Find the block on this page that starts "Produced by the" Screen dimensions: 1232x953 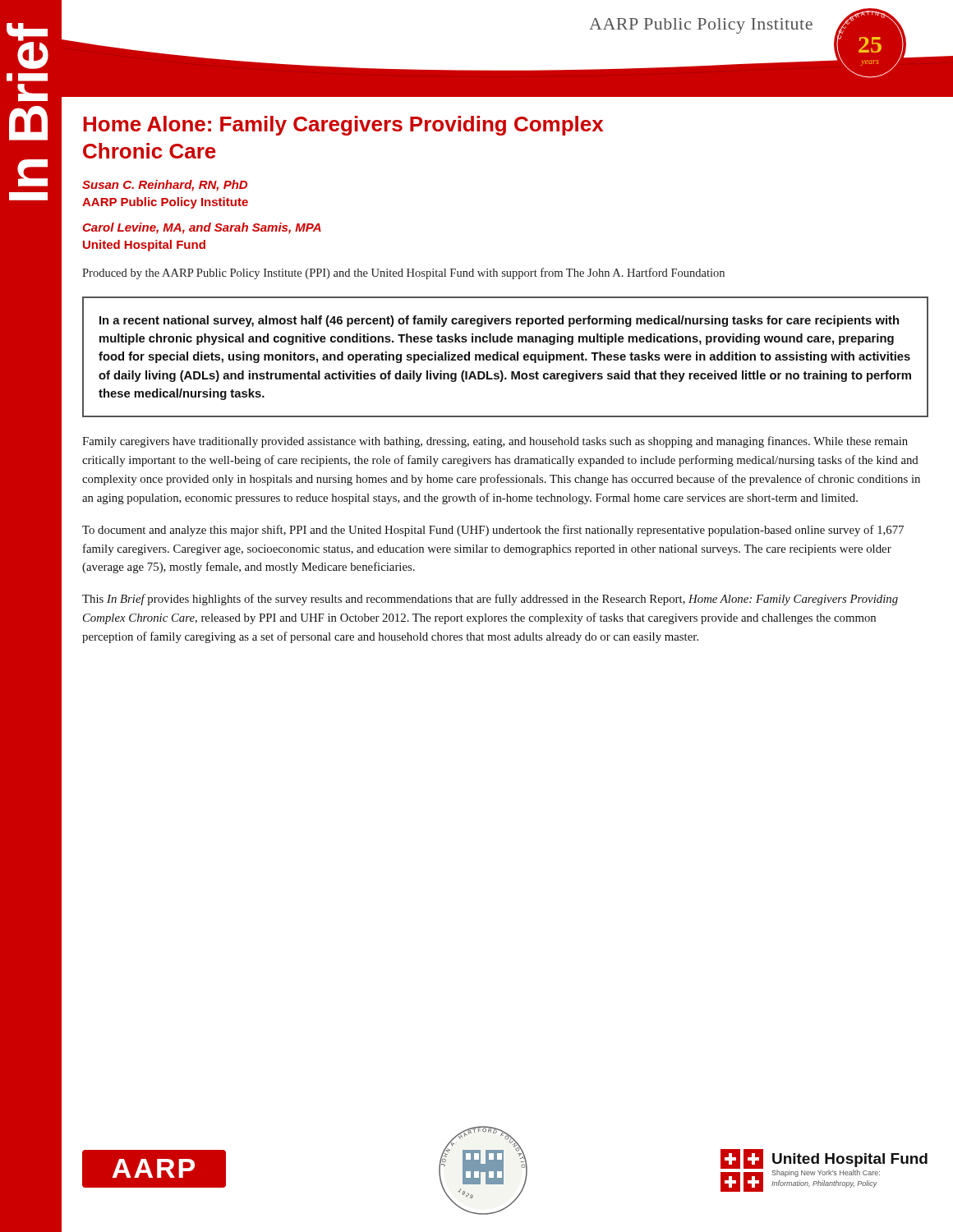[x=404, y=273]
